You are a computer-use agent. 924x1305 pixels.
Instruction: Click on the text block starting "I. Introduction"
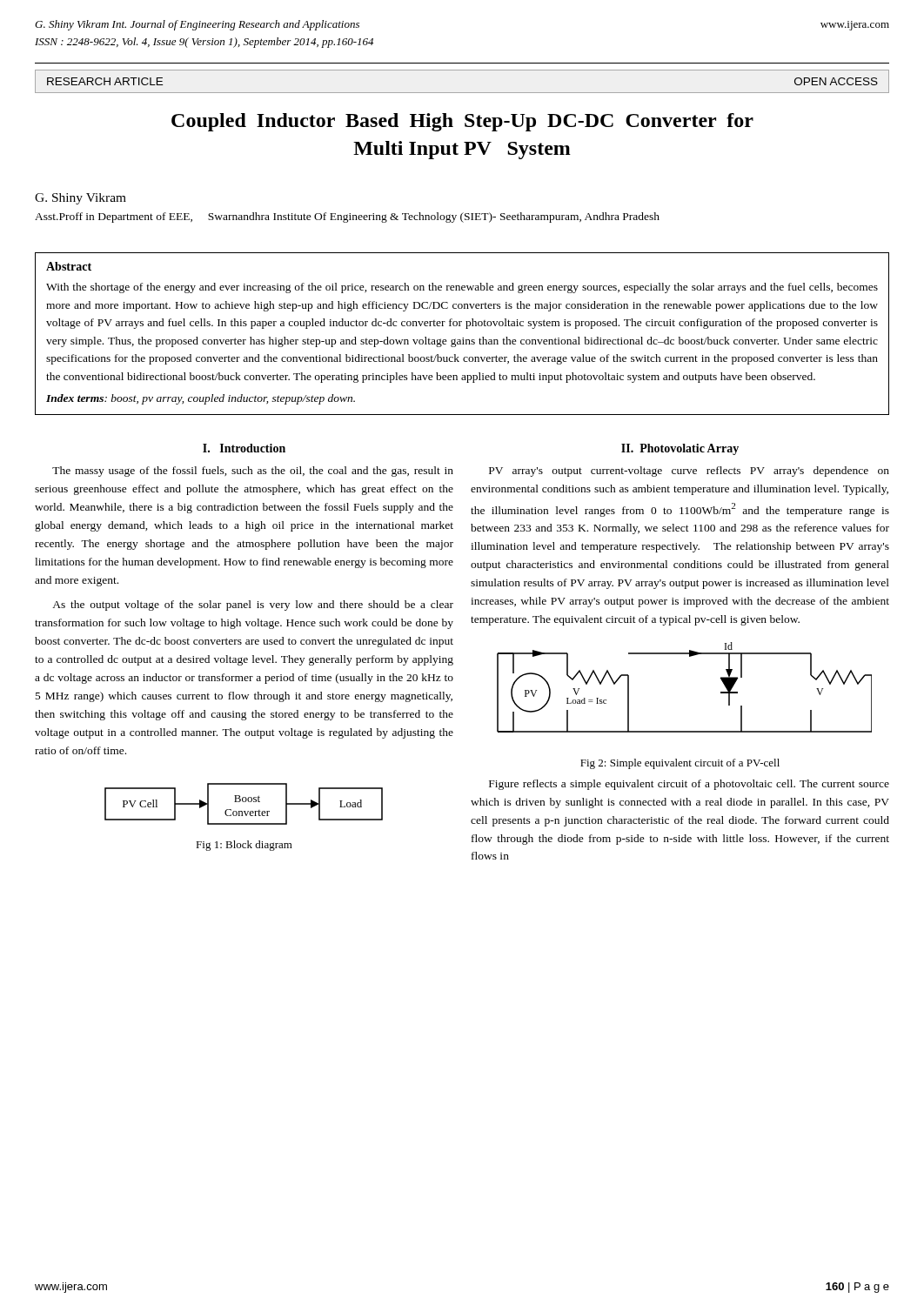point(244,449)
